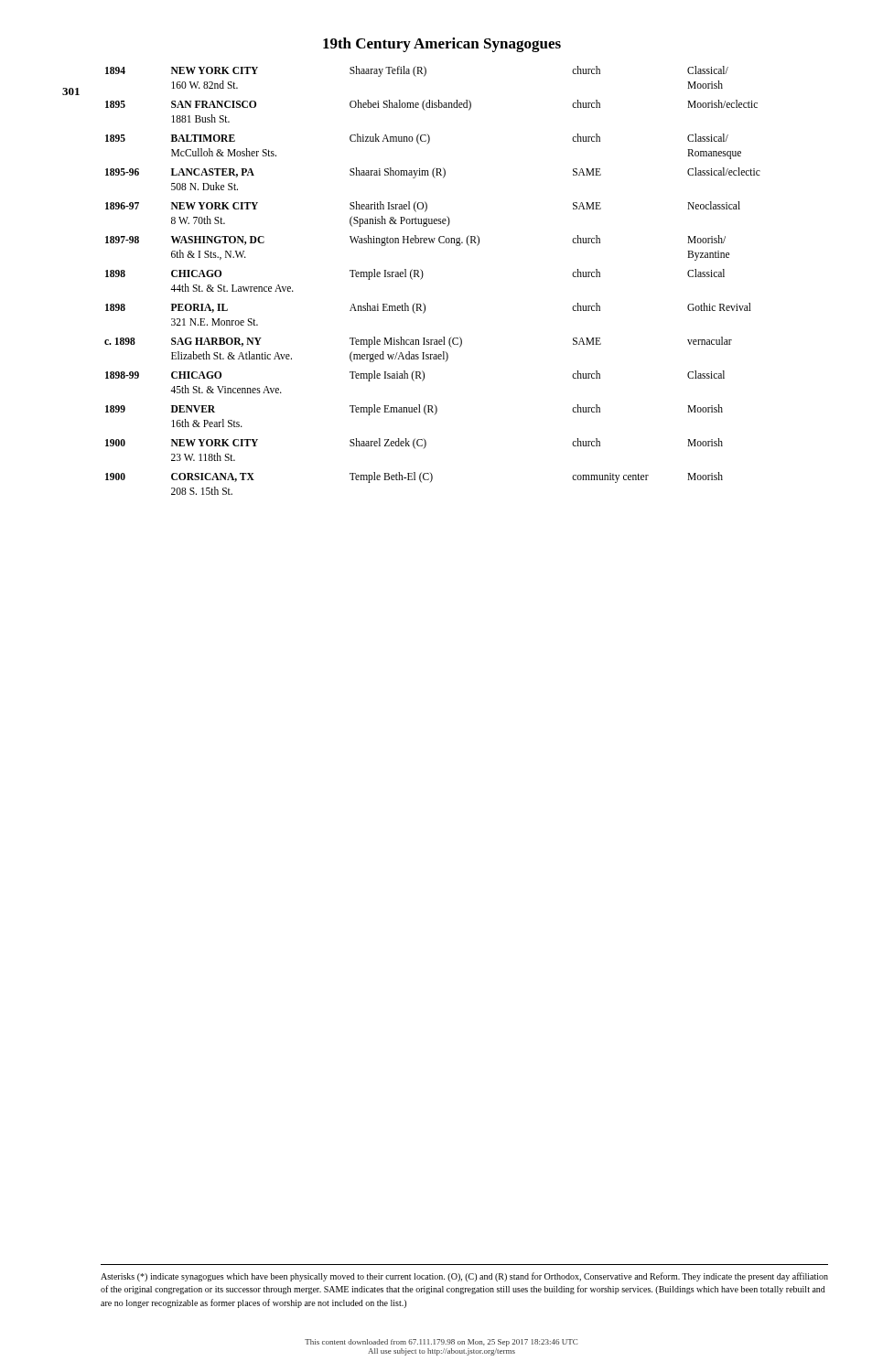
Task: Point to the text block starting "Asterisks (*) indicate synagogues"
Action: [464, 1289]
